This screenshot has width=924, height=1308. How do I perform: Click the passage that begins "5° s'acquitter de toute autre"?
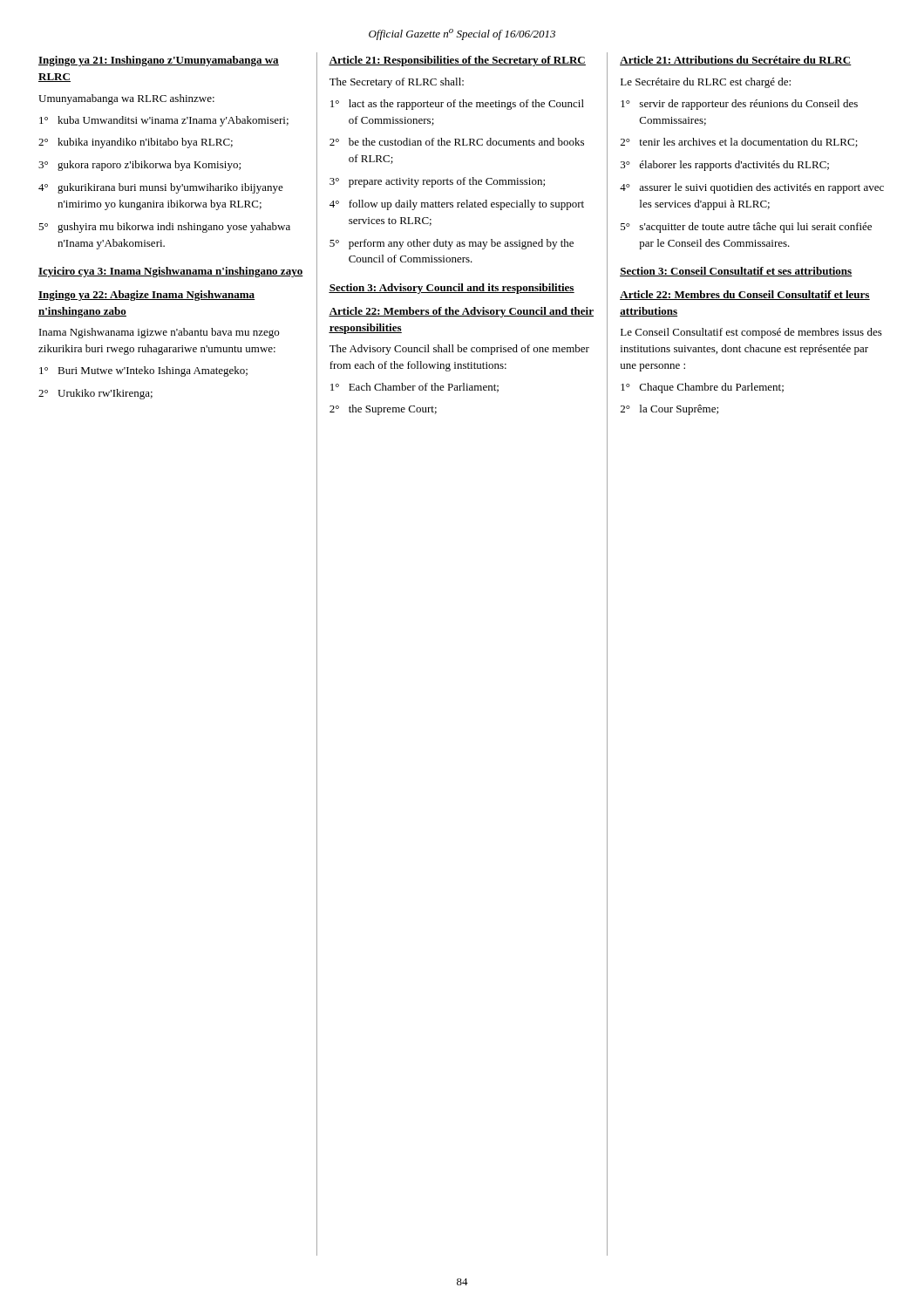click(x=753, y=235)
